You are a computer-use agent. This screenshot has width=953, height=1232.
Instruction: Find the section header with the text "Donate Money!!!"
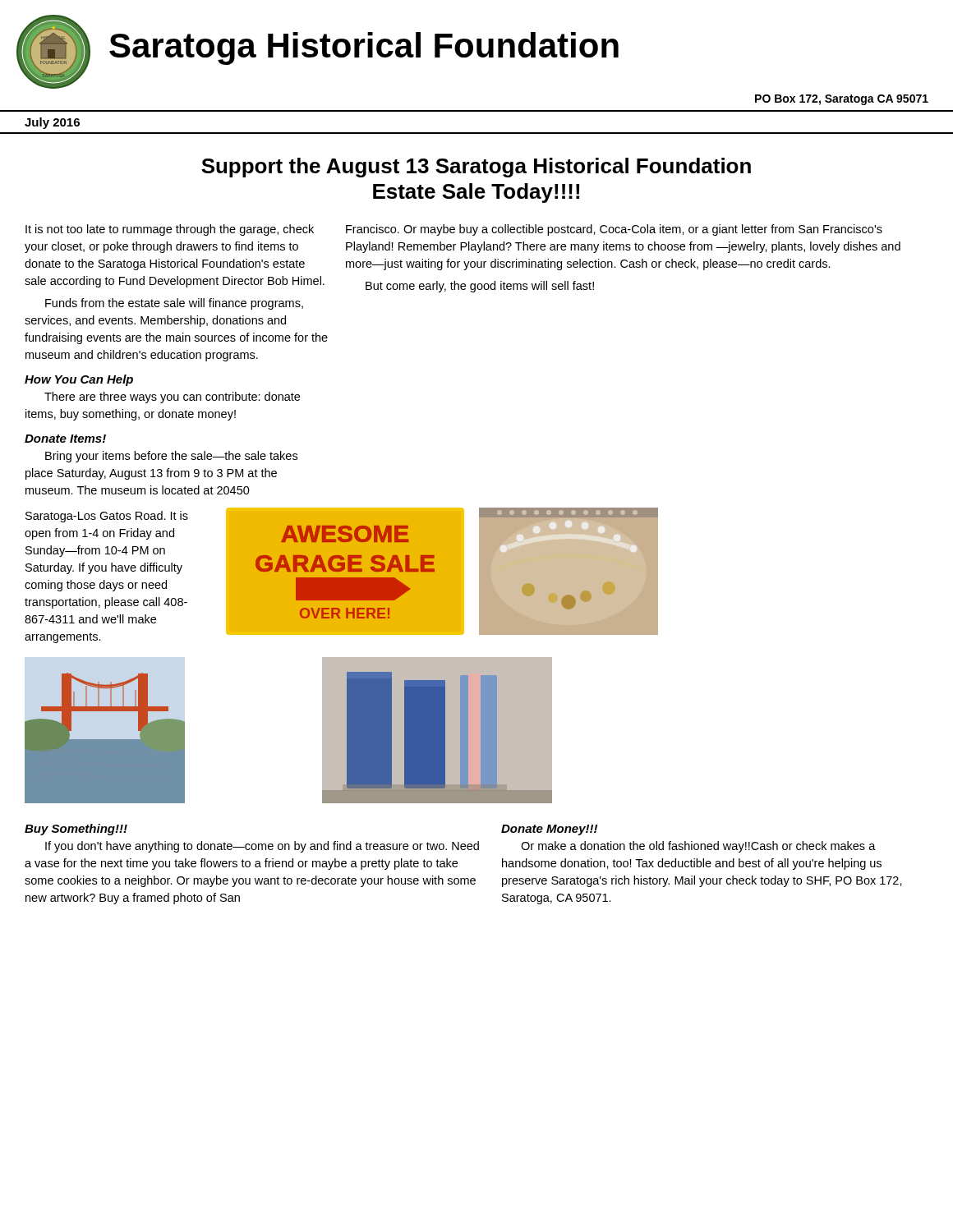pos(549,828)
